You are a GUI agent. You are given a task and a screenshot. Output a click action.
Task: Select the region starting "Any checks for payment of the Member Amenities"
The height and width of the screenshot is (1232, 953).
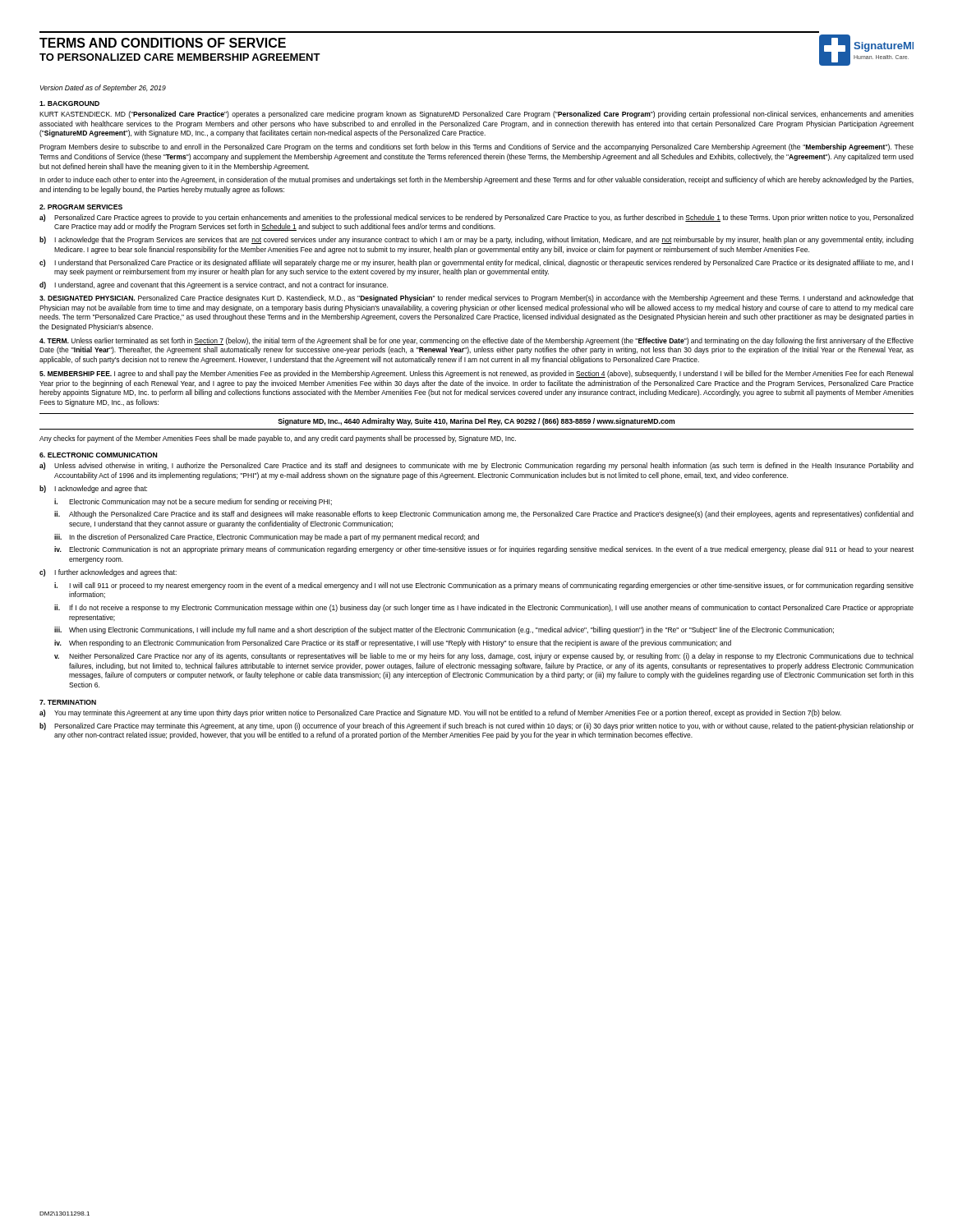click(x=278, y=438)
